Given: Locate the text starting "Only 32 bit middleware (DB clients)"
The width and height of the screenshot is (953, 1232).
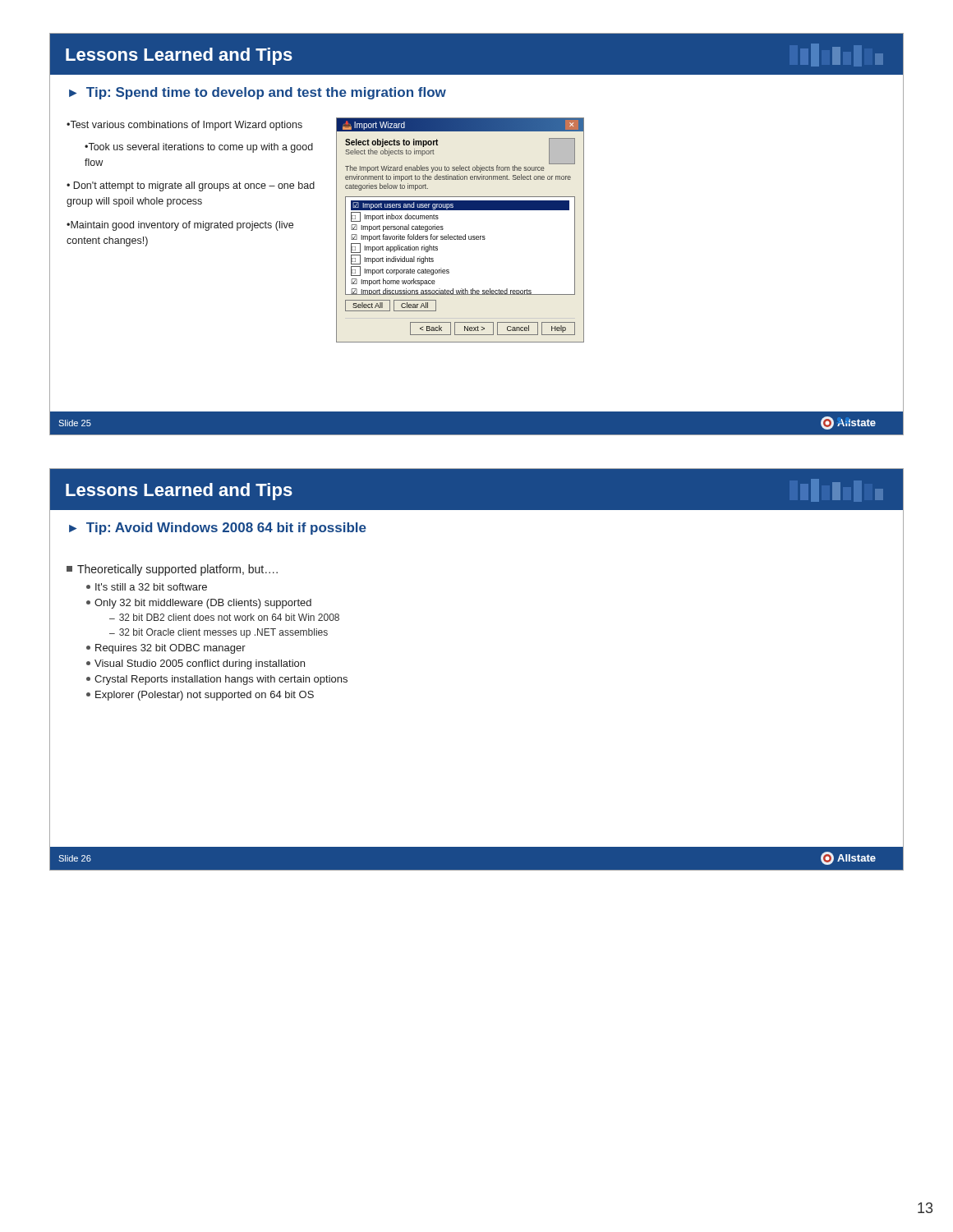Looking at the screenshot, I should click(x=199, y=602).
